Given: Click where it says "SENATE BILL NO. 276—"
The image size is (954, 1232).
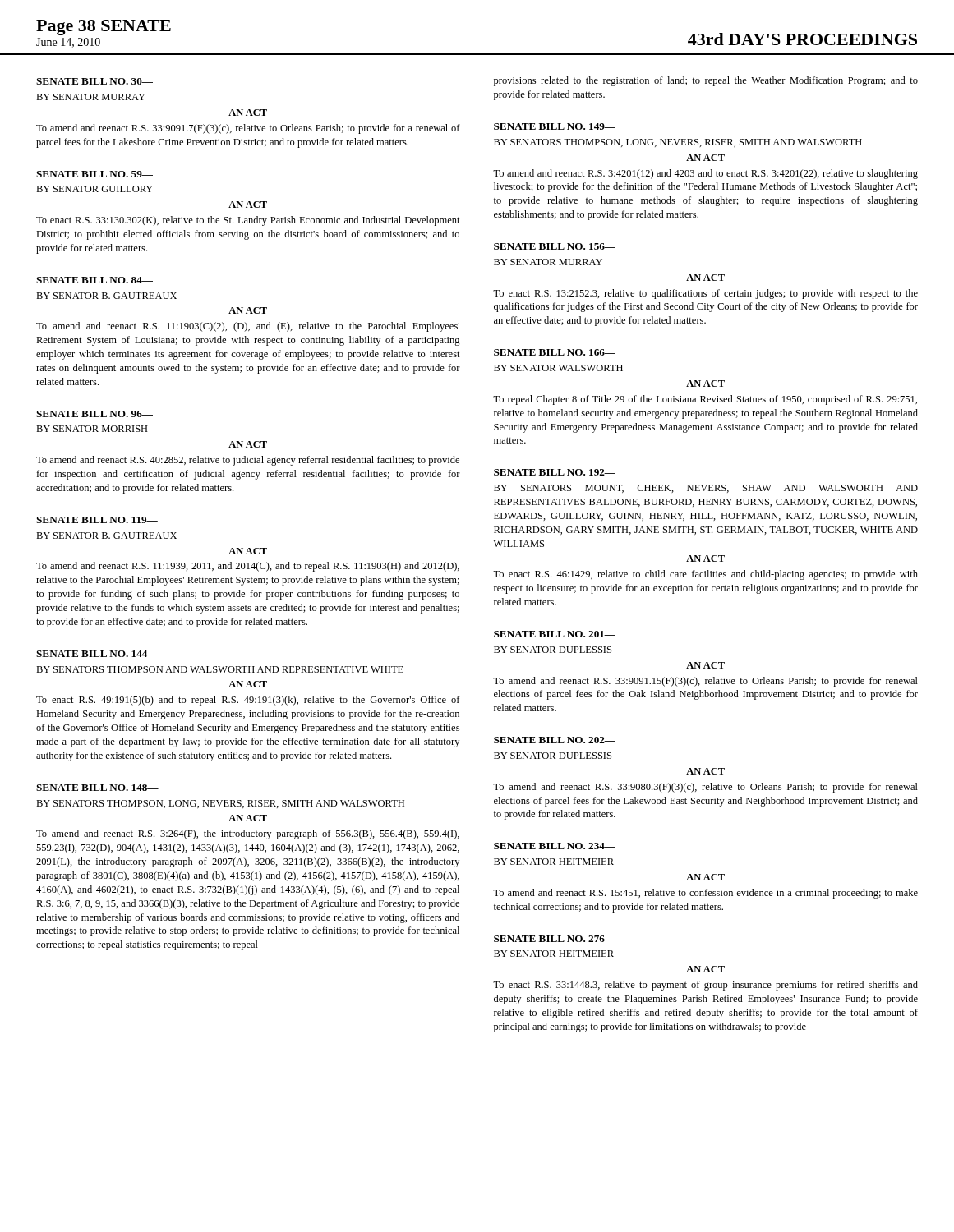Looking at the screenshot, I should point(554,938).
